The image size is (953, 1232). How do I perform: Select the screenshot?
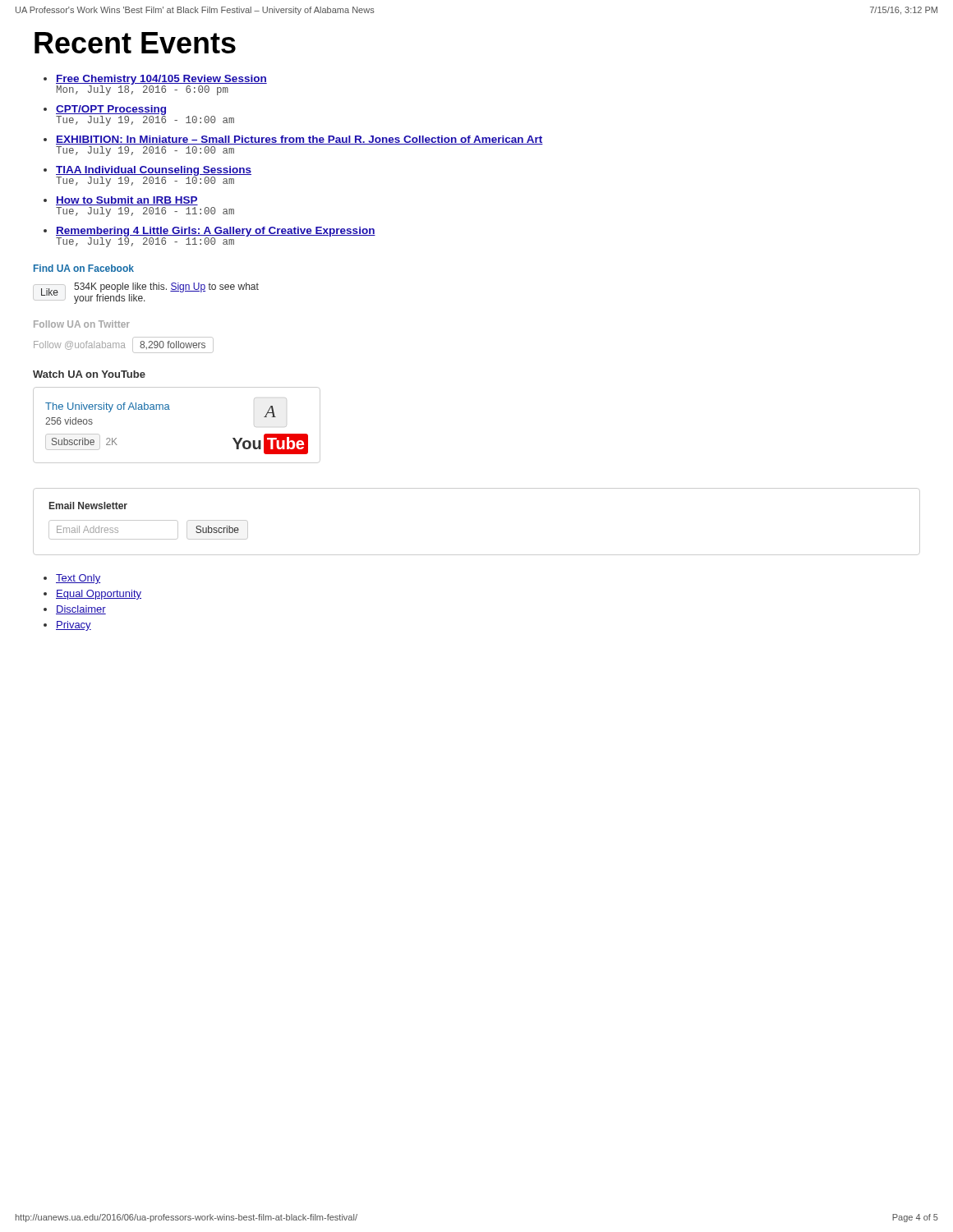[x=476, y=425]
